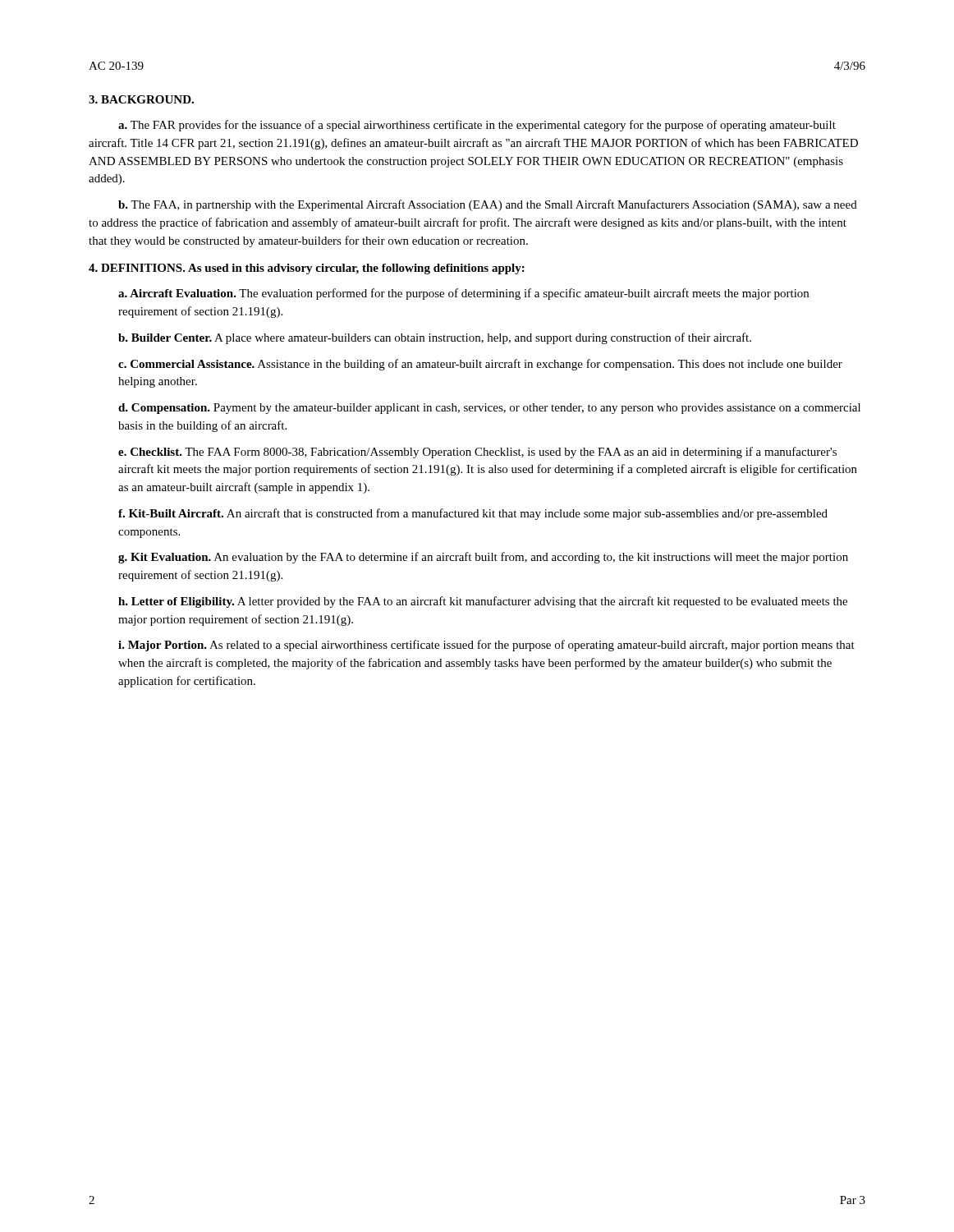Select the region starting "h. Letter of"
954x1232 pixels.
click(x=483, y=610)
